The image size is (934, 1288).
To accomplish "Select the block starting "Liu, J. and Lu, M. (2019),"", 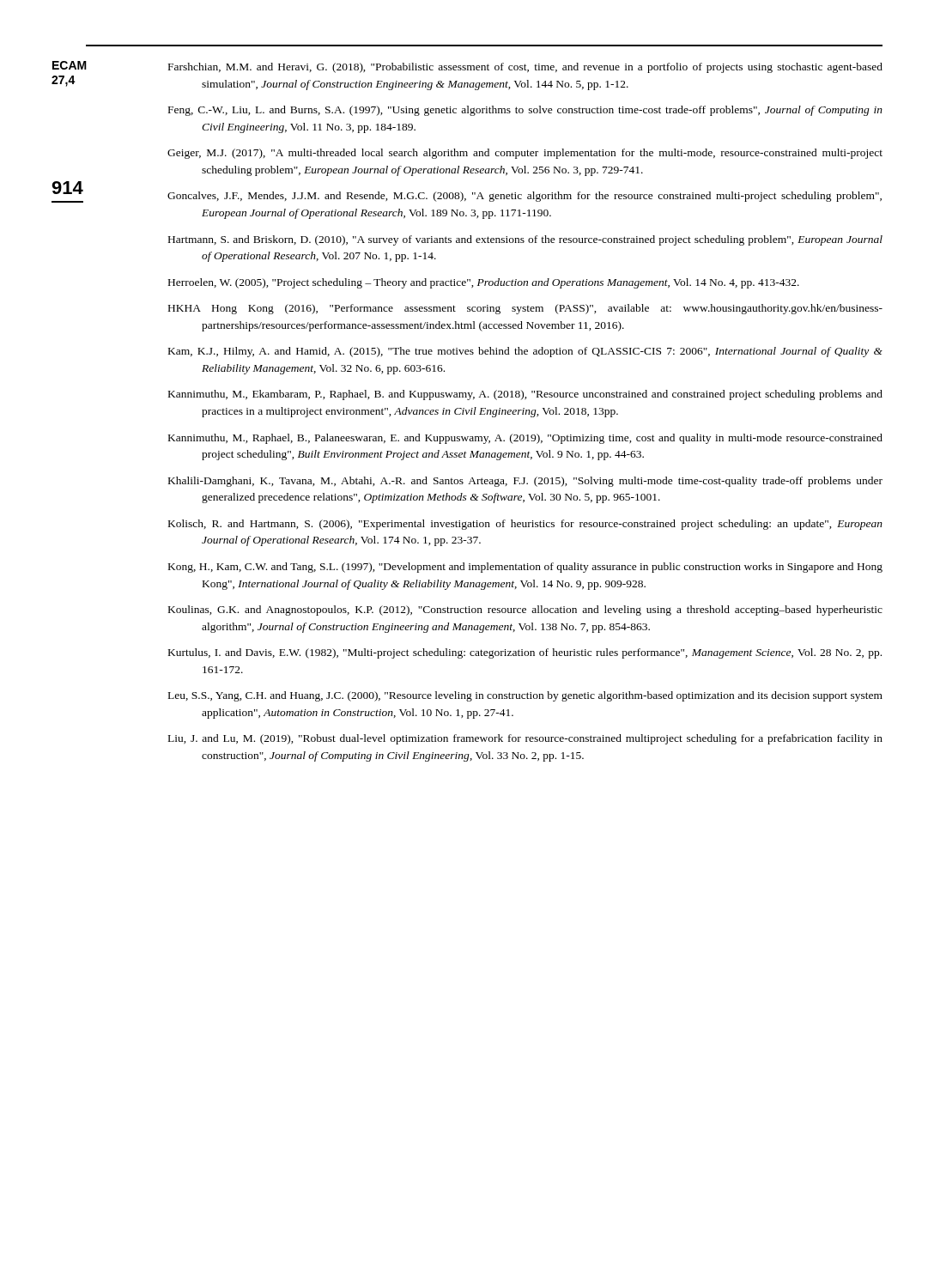I will [525, 747].
